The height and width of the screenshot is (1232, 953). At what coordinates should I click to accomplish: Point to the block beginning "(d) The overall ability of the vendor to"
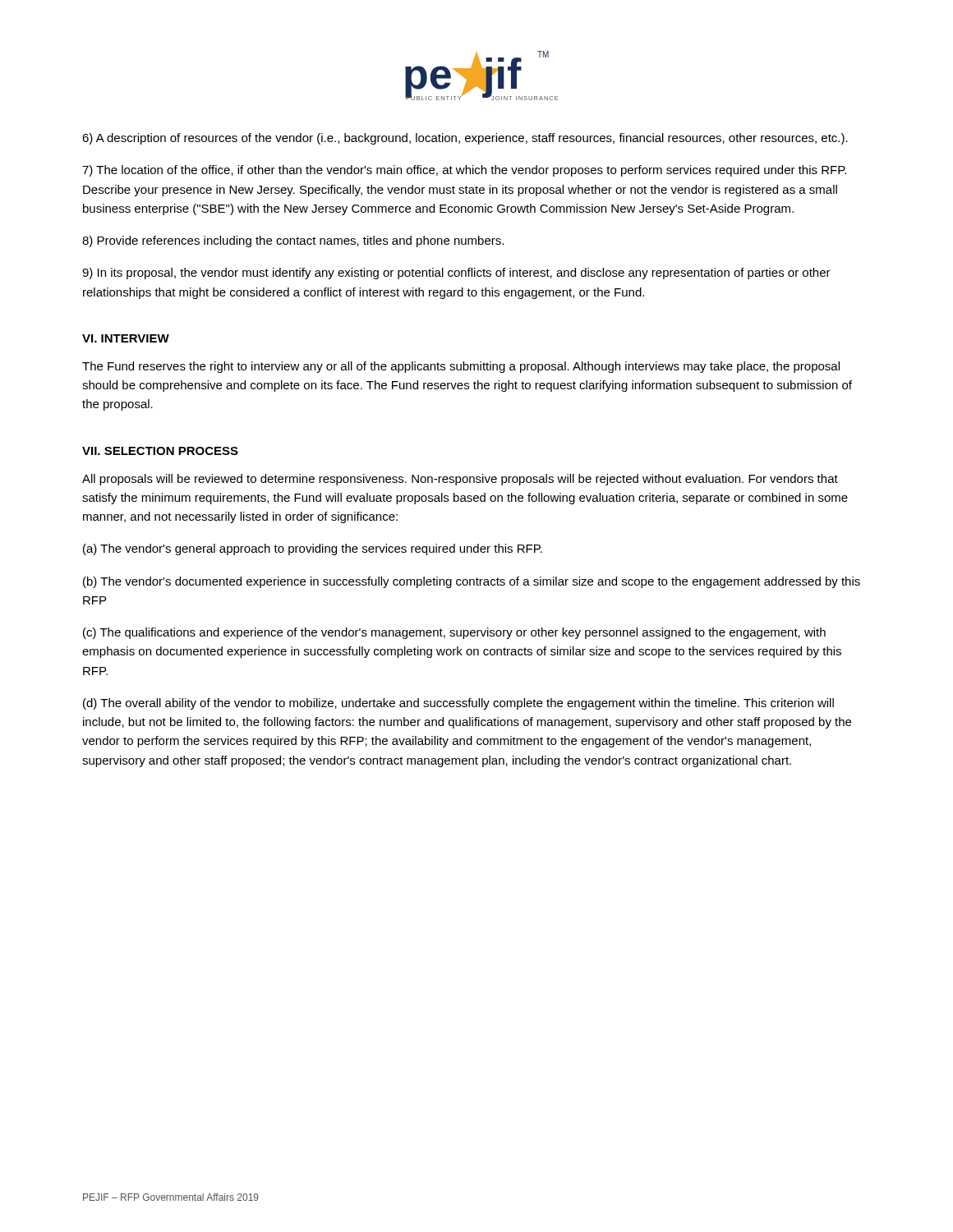[467, 731]
